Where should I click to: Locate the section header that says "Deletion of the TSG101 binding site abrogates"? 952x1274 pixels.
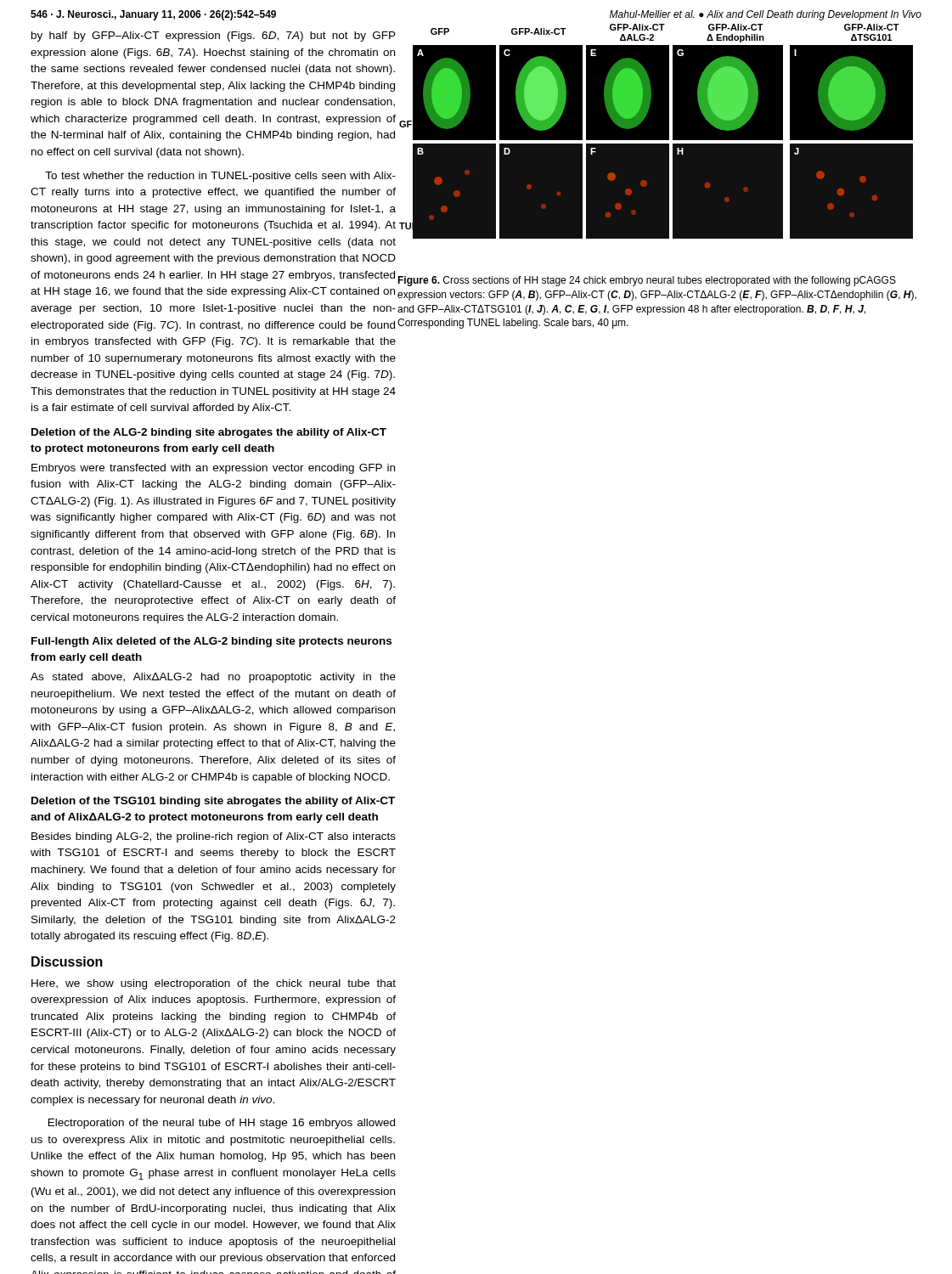[x=213, y=809]
